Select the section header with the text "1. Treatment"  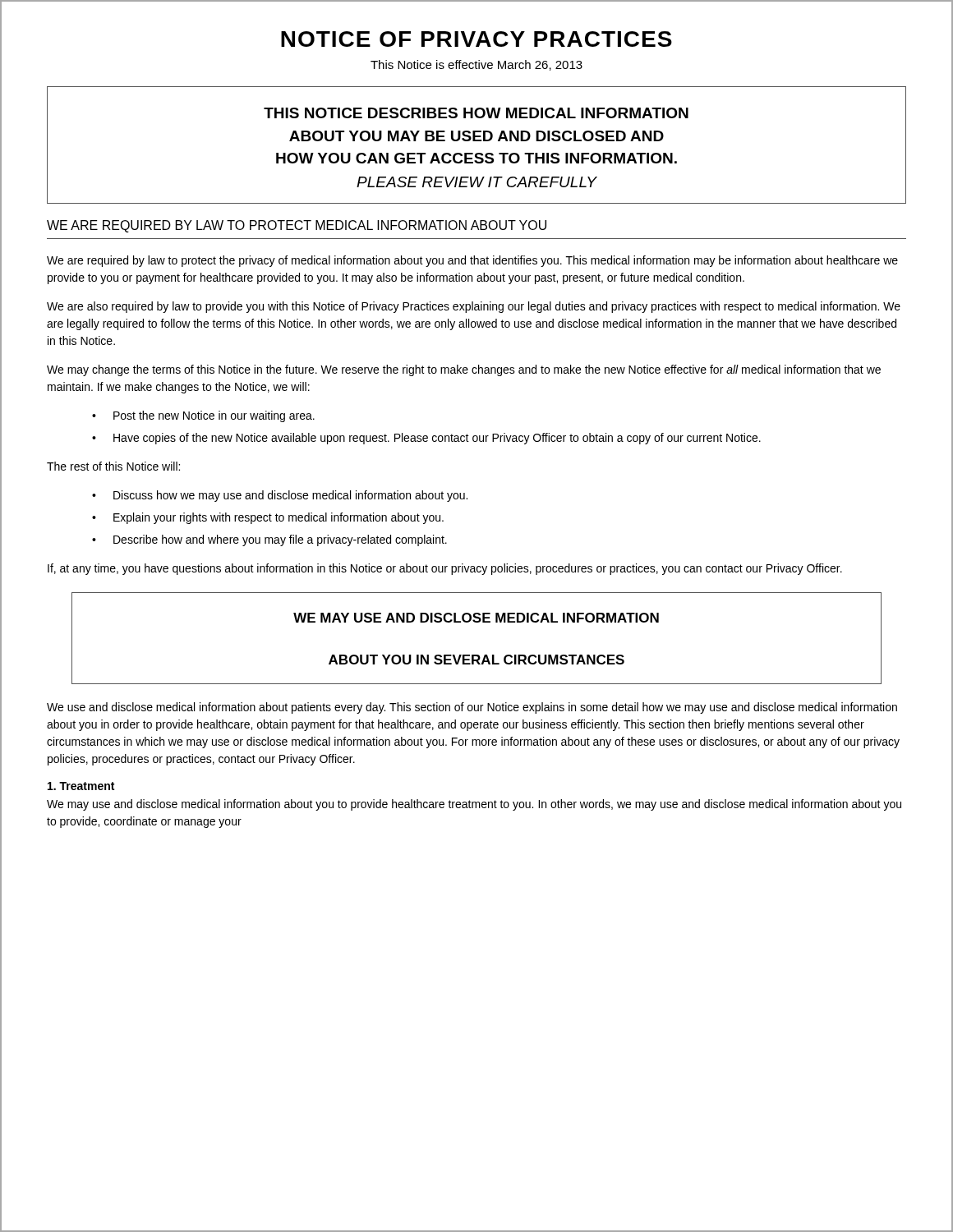(x=81, y=786)
